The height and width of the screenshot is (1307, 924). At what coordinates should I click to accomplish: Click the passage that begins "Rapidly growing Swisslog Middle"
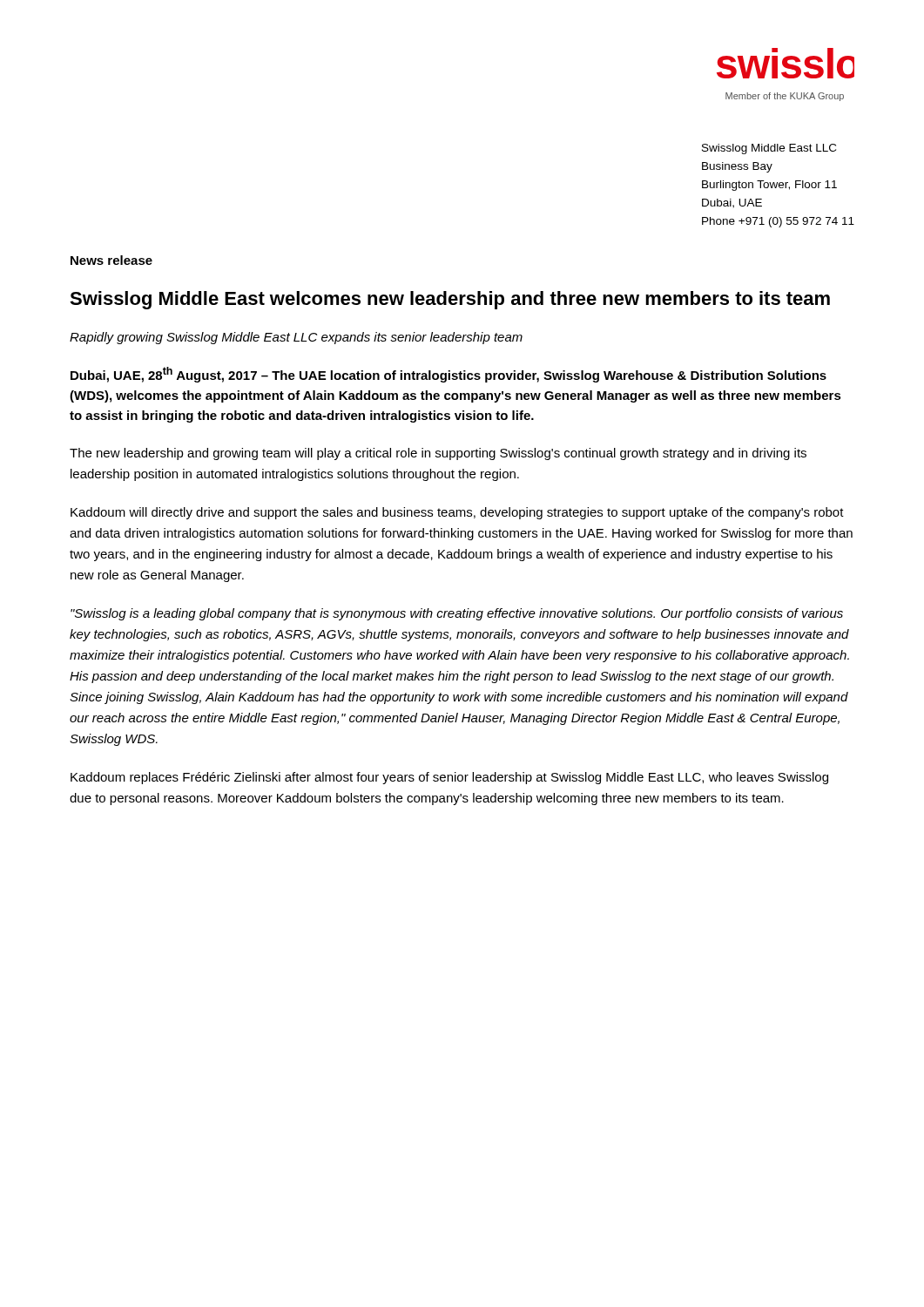[x=296, y=336]
